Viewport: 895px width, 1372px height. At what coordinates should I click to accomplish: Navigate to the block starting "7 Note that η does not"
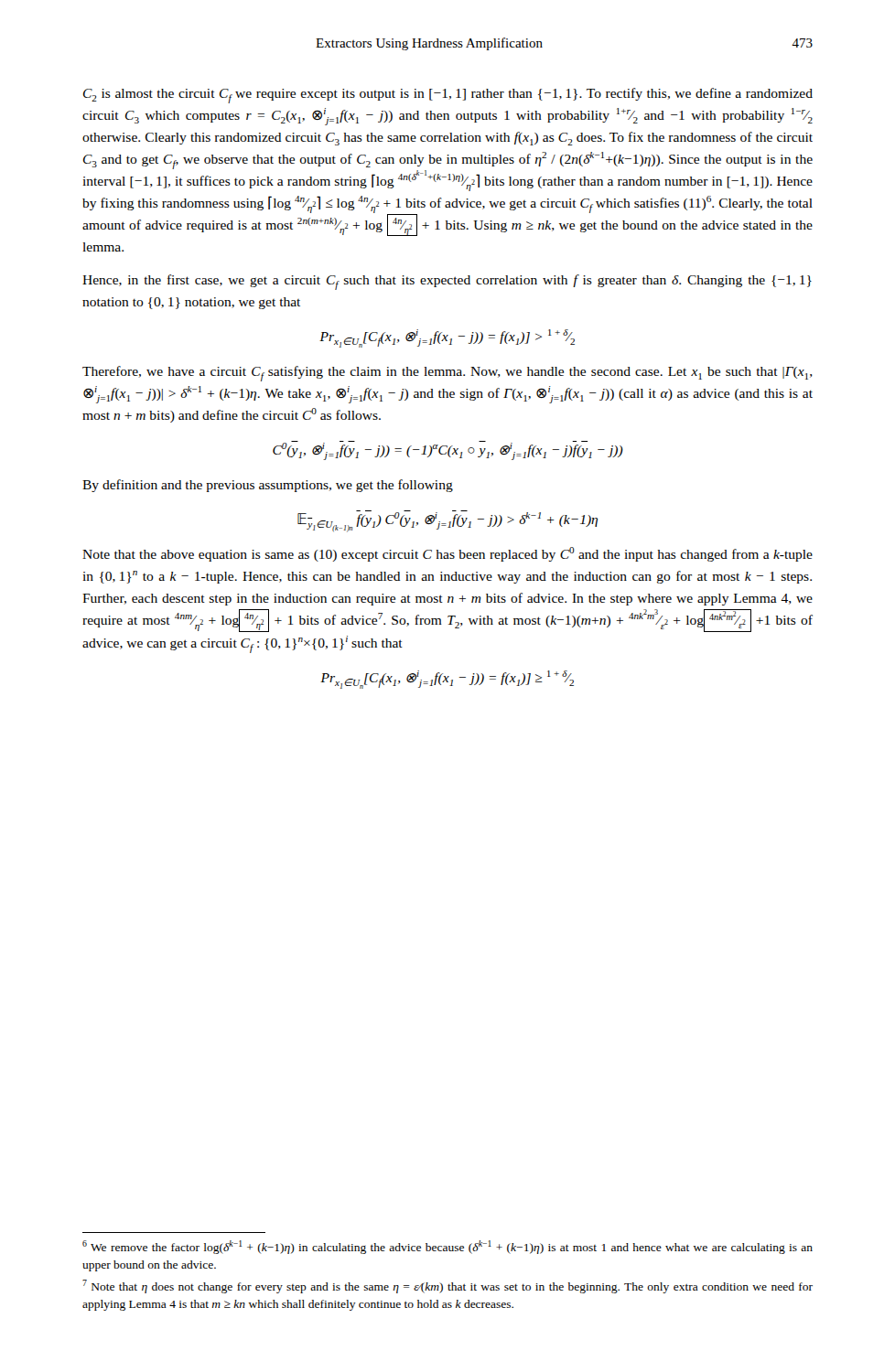pyautogui.click(x=448, y=1294)
